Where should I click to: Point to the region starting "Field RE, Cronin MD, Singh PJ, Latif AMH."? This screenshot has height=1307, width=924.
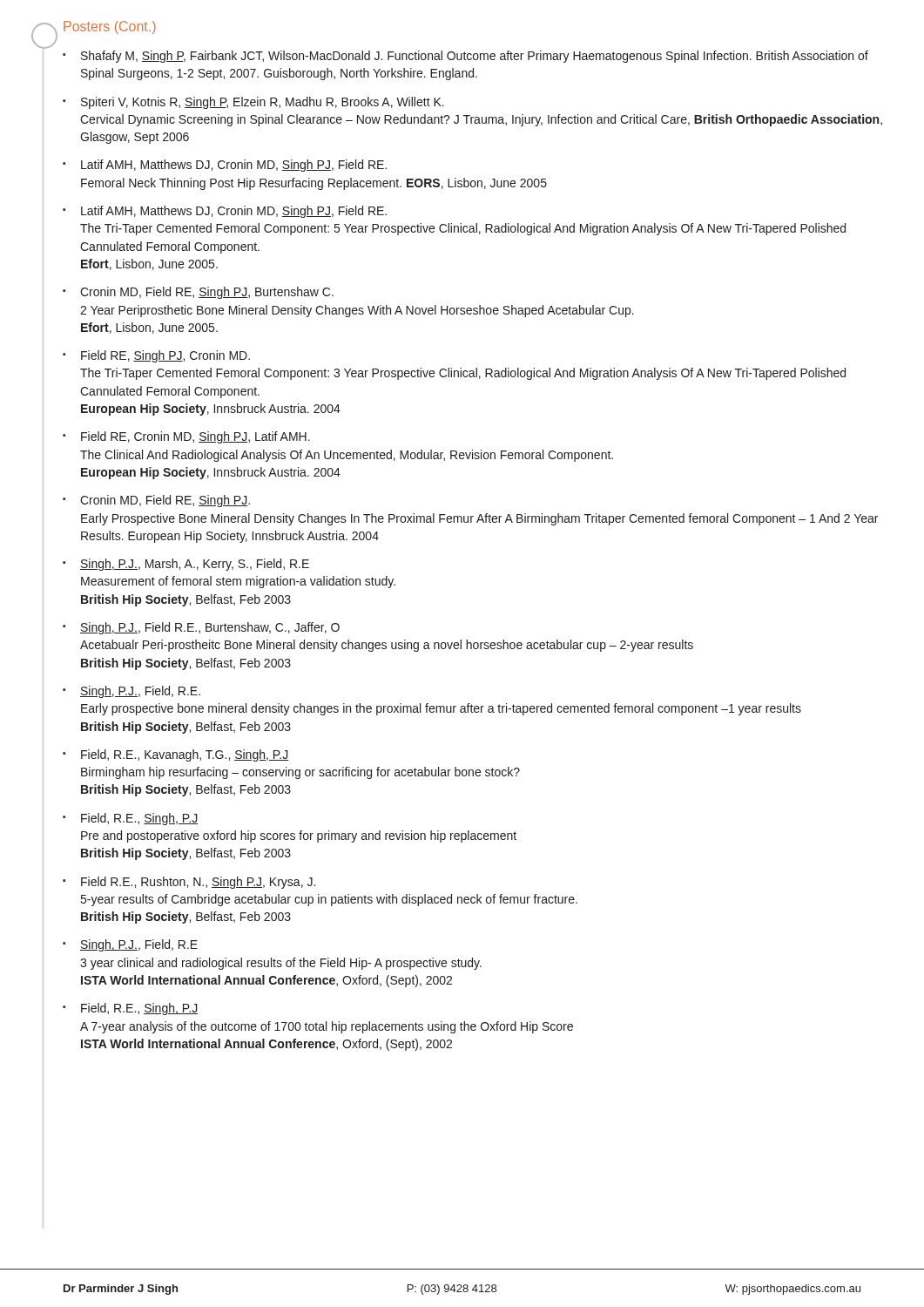click(347, 455)
